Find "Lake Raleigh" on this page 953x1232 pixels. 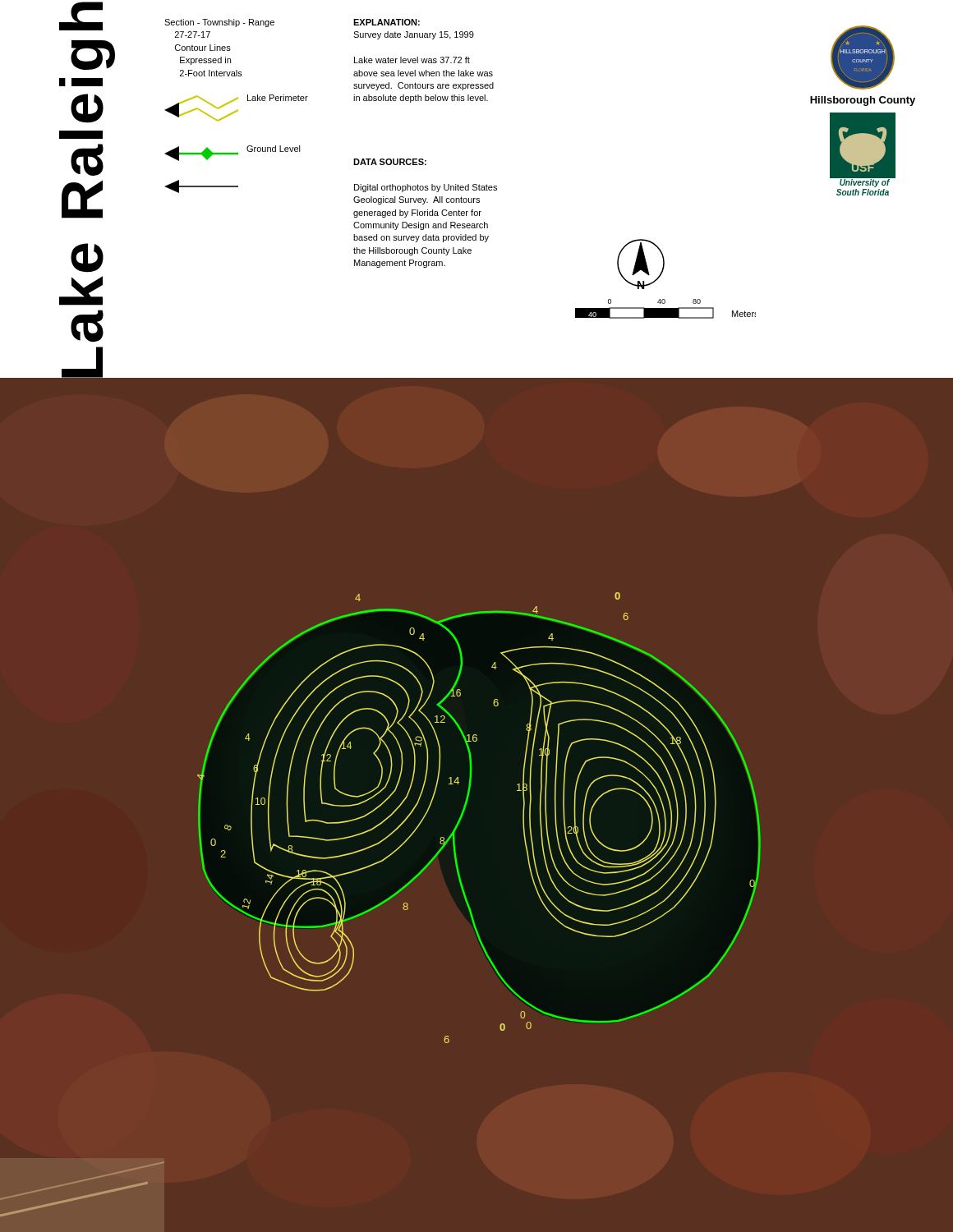(82, 189)
